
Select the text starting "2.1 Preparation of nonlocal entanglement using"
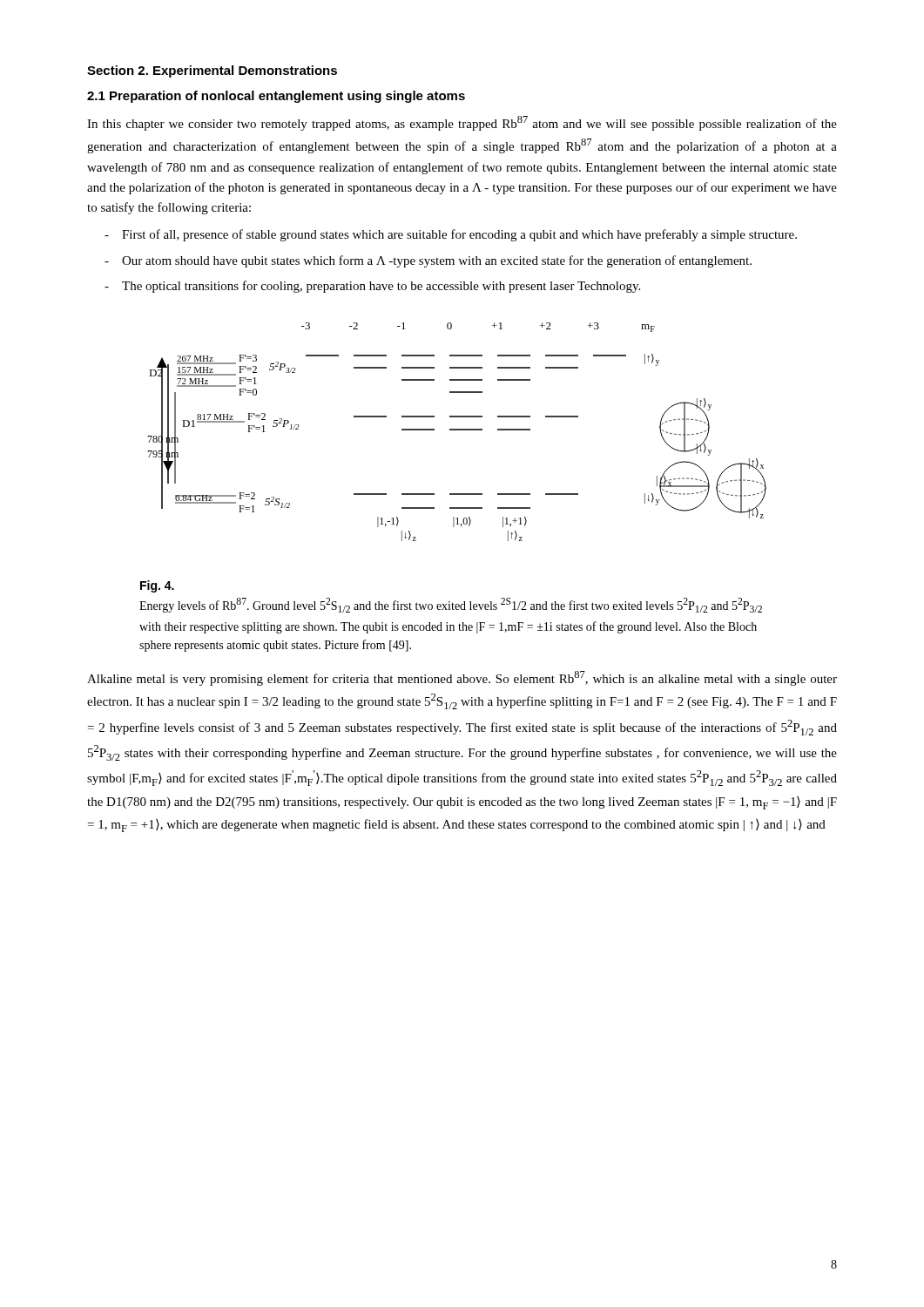pos(276,95)
